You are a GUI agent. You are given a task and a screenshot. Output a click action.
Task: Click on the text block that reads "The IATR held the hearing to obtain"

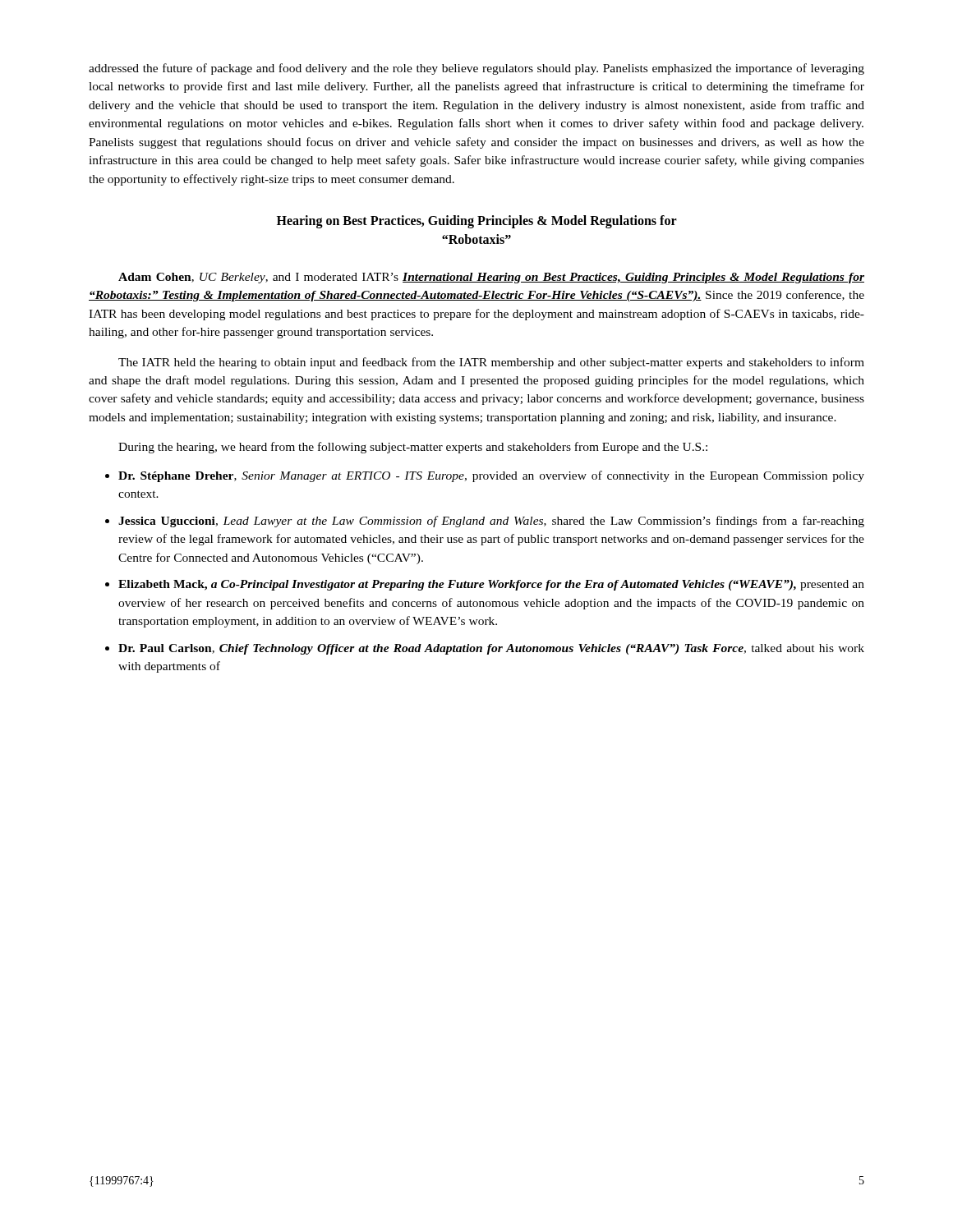476,389
